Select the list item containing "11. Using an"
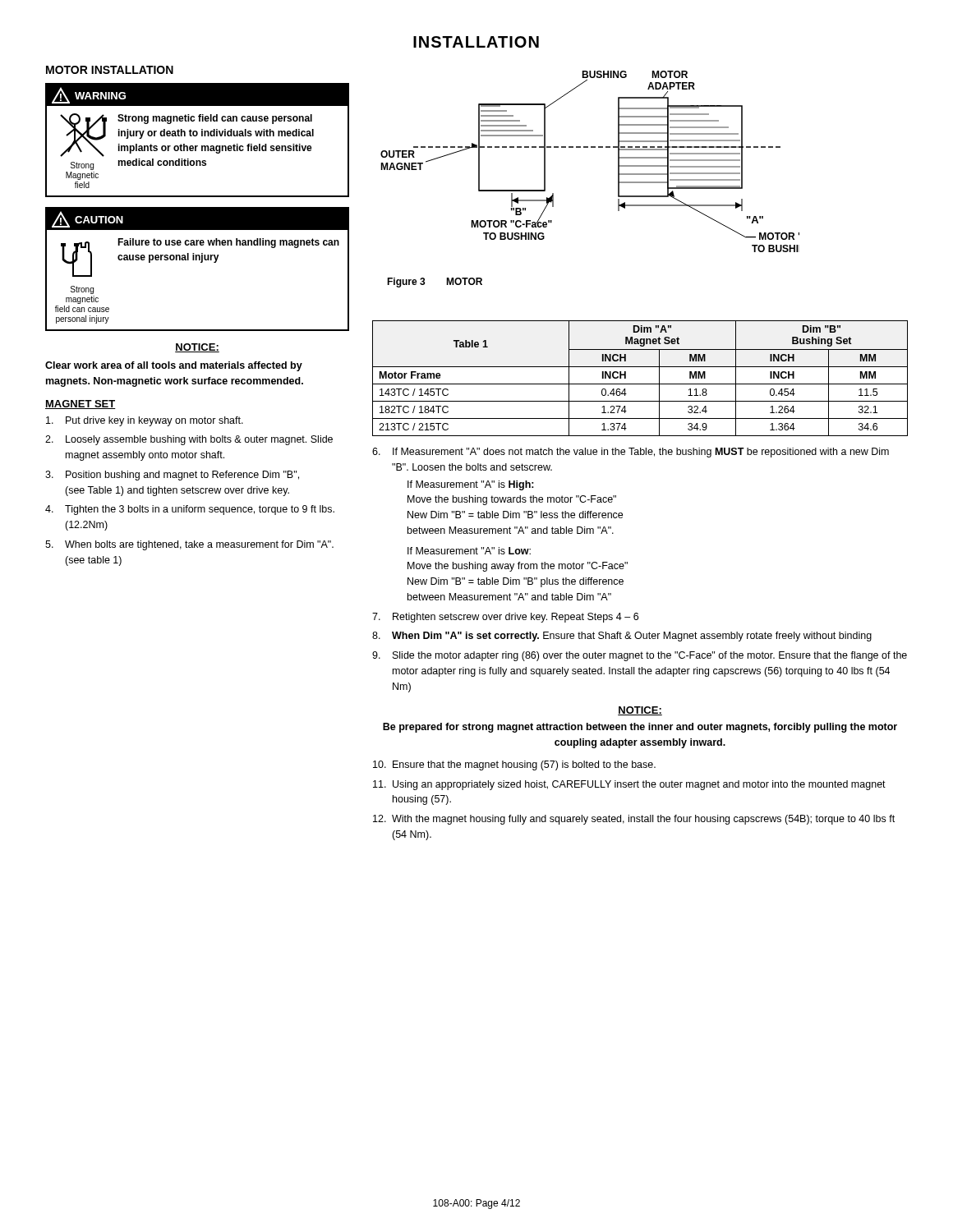The width and height of the screenshot is (953, 1232). click(640, 792)
